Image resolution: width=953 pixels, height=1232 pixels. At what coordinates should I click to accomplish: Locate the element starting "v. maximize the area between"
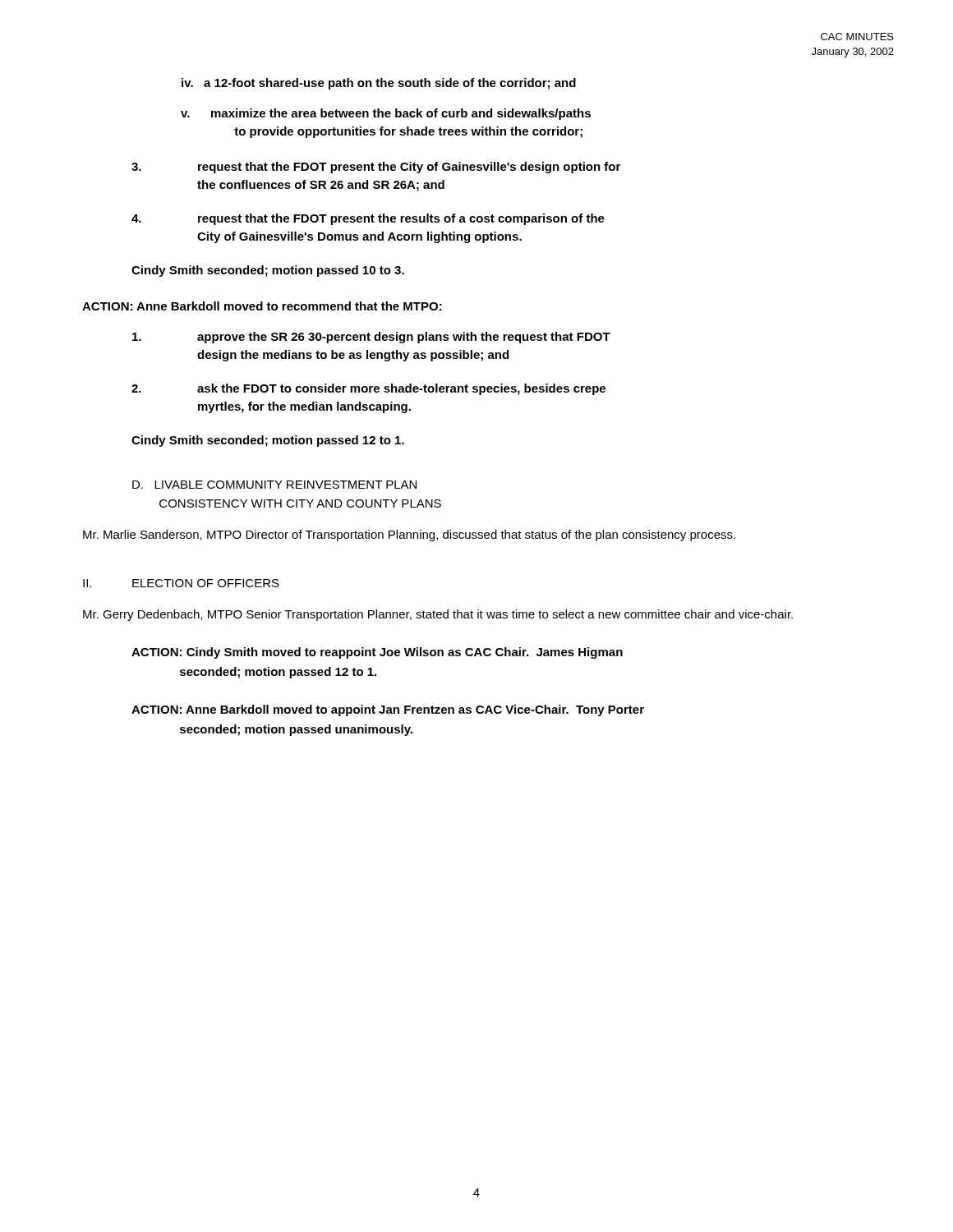[x=537, y=122]
